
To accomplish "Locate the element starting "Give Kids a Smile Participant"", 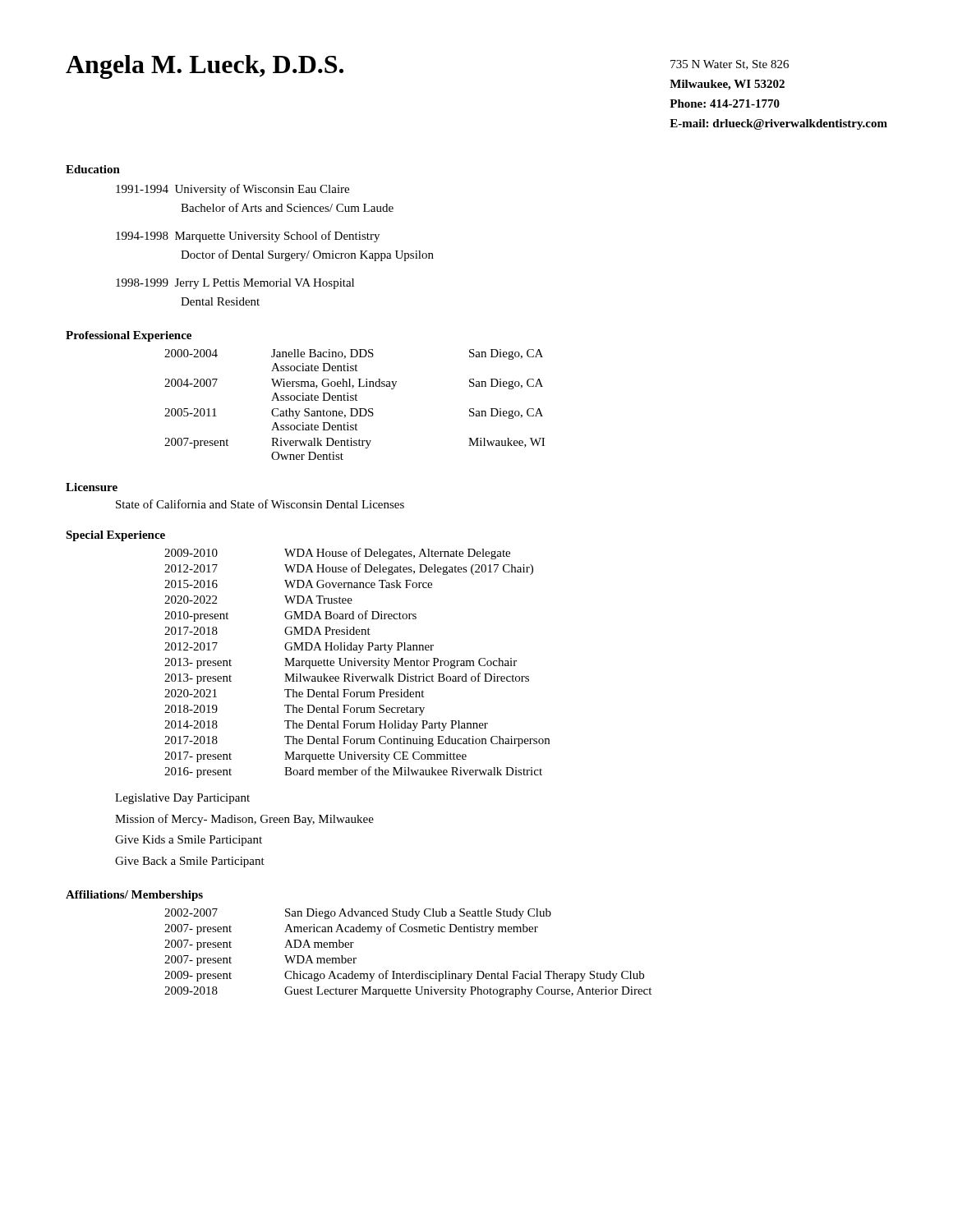I will [x=189, y=839].
